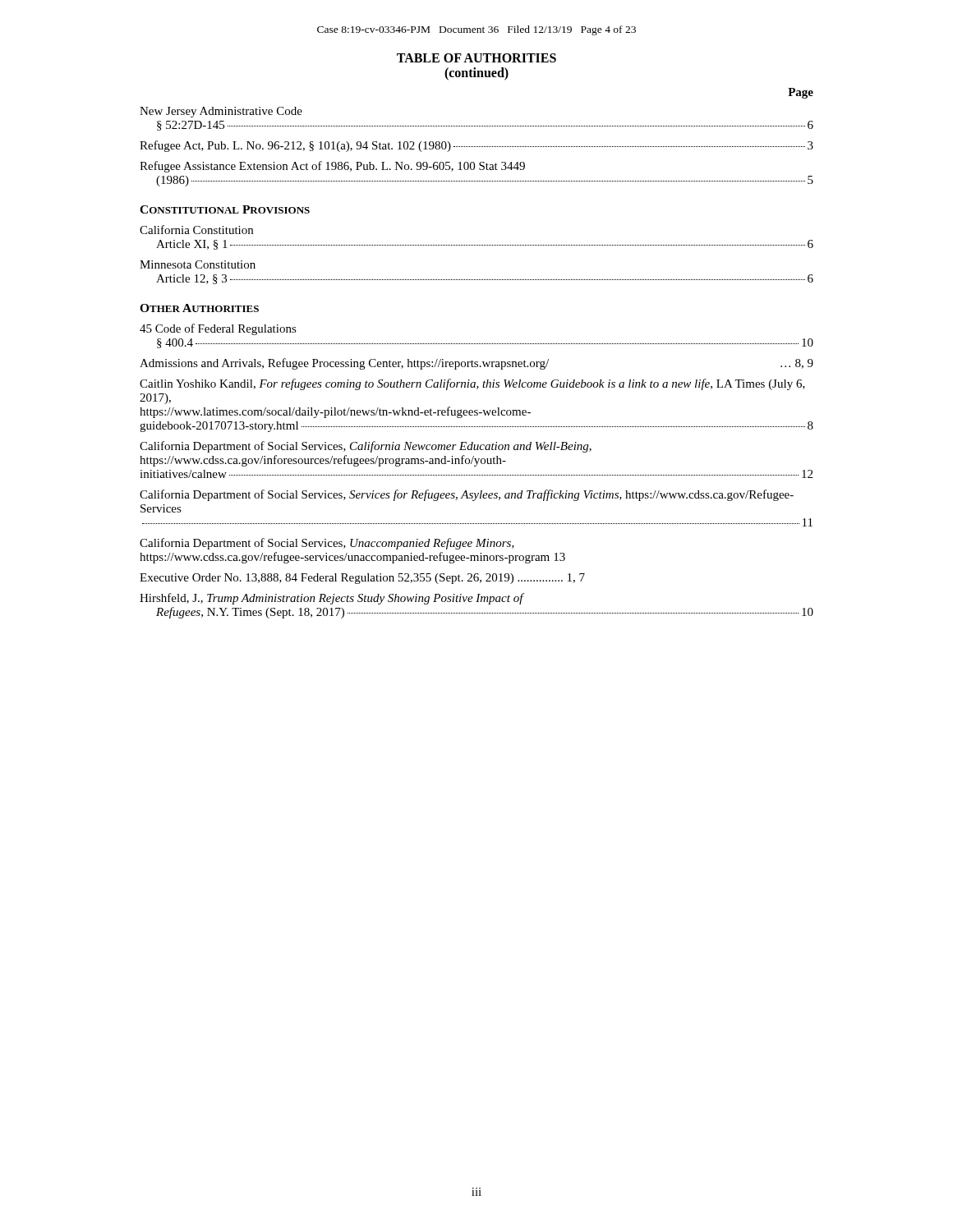Locate the list item with the text "Hirshfeld, J., Trump Administration Rejects Study"

[476, 605]
